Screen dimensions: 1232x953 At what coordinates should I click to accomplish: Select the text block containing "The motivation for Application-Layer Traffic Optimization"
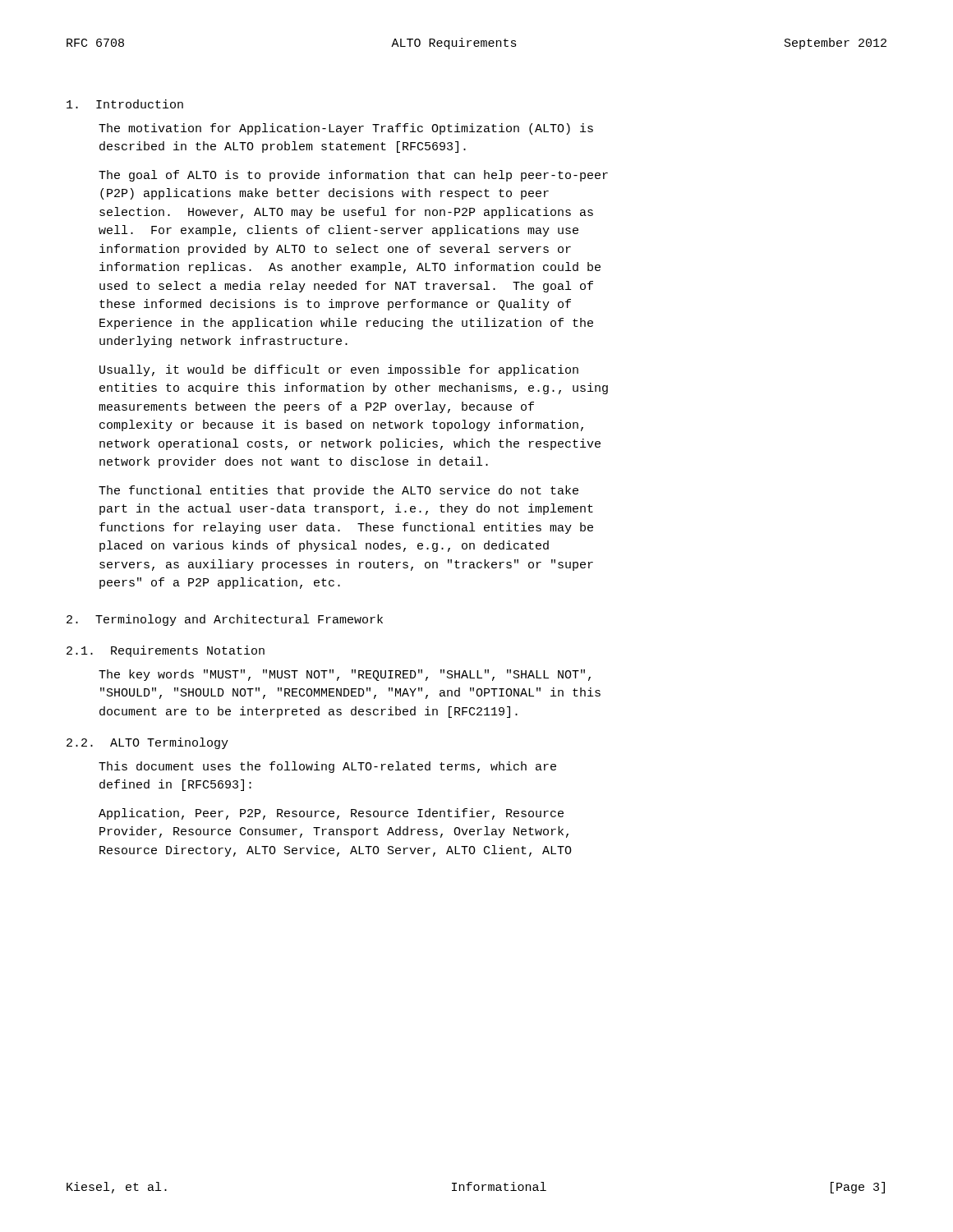pos(346,138)
